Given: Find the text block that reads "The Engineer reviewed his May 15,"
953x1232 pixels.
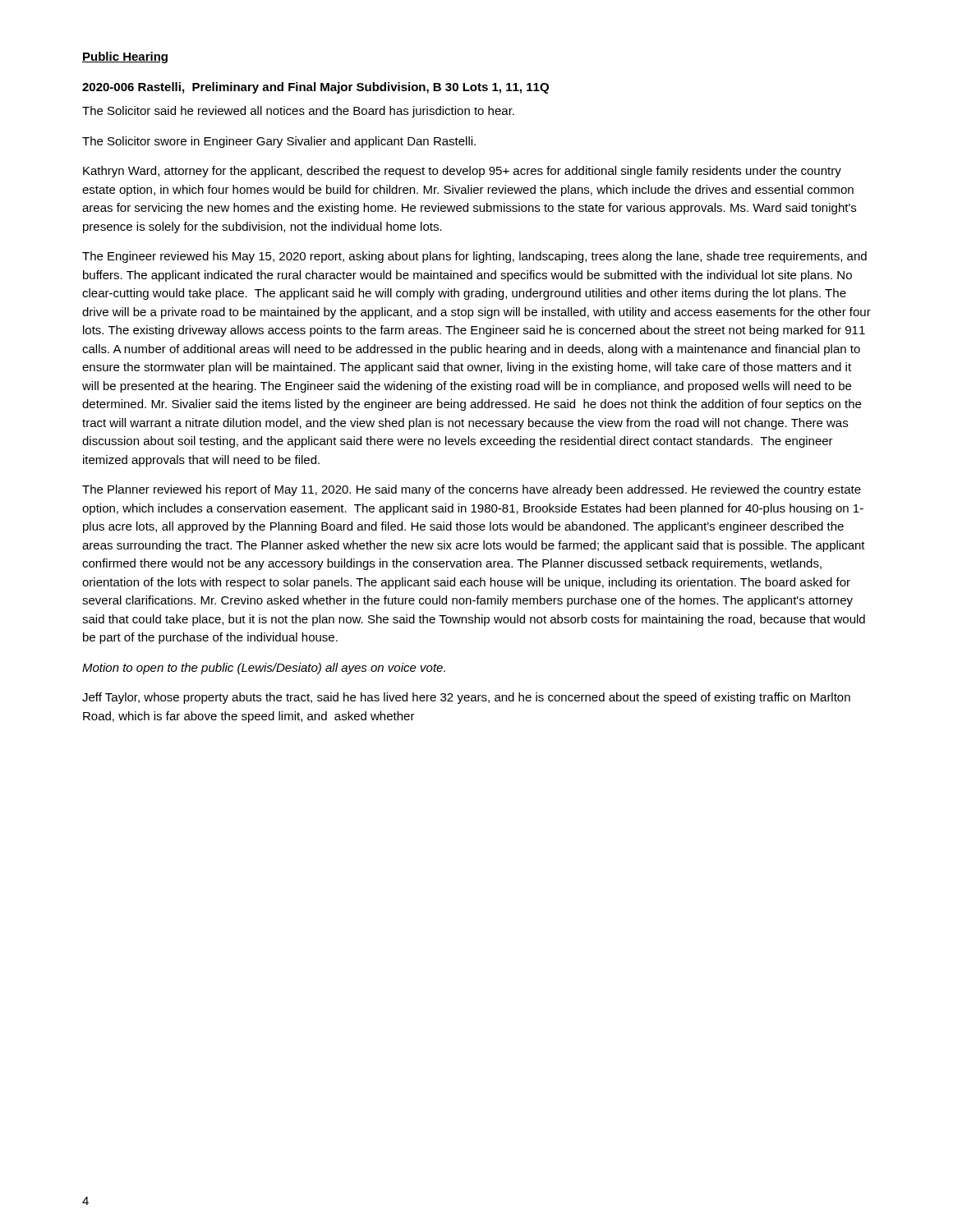Looking at the screenshot, I should [476, 358].
